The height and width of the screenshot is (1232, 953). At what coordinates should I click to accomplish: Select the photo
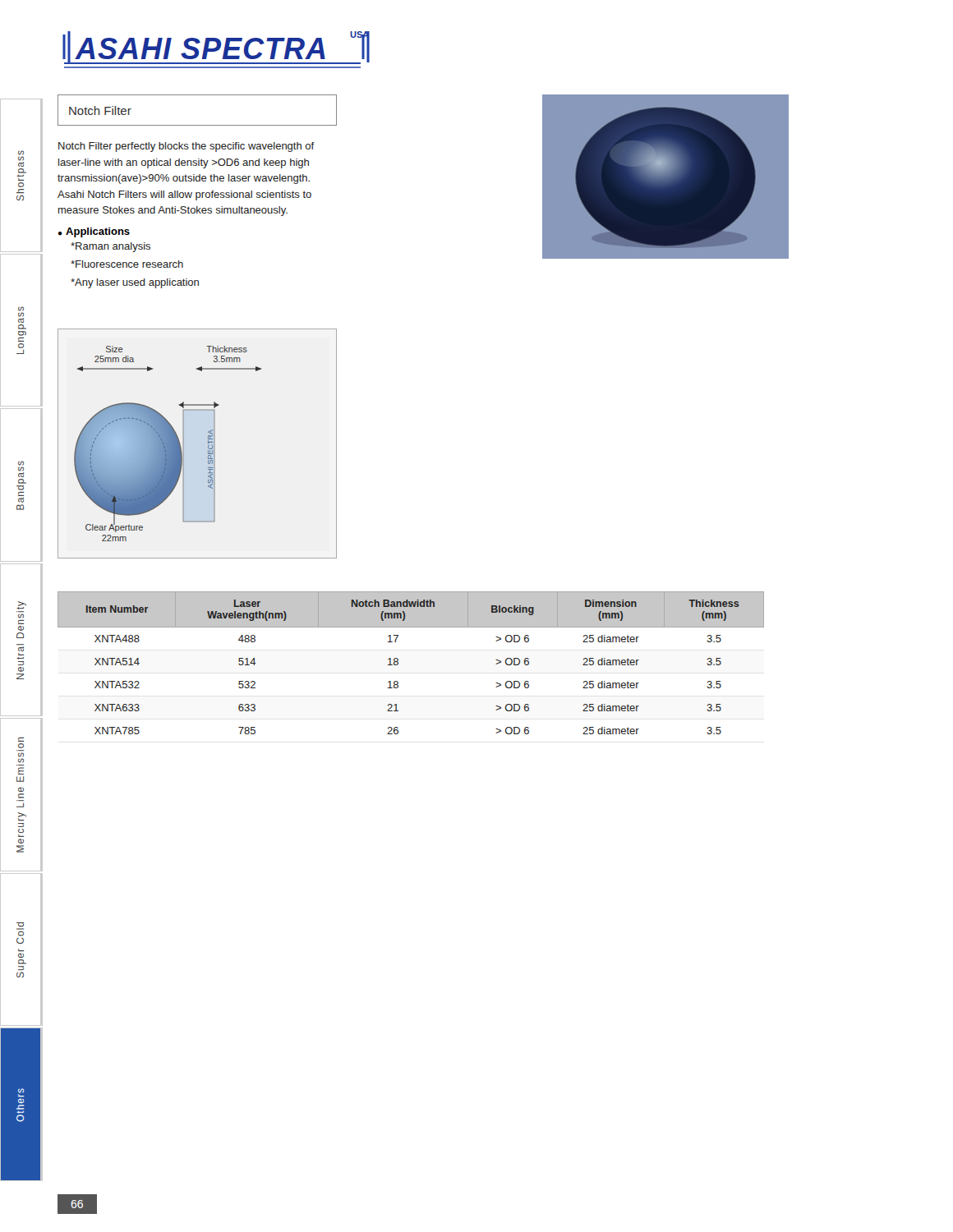665,177
